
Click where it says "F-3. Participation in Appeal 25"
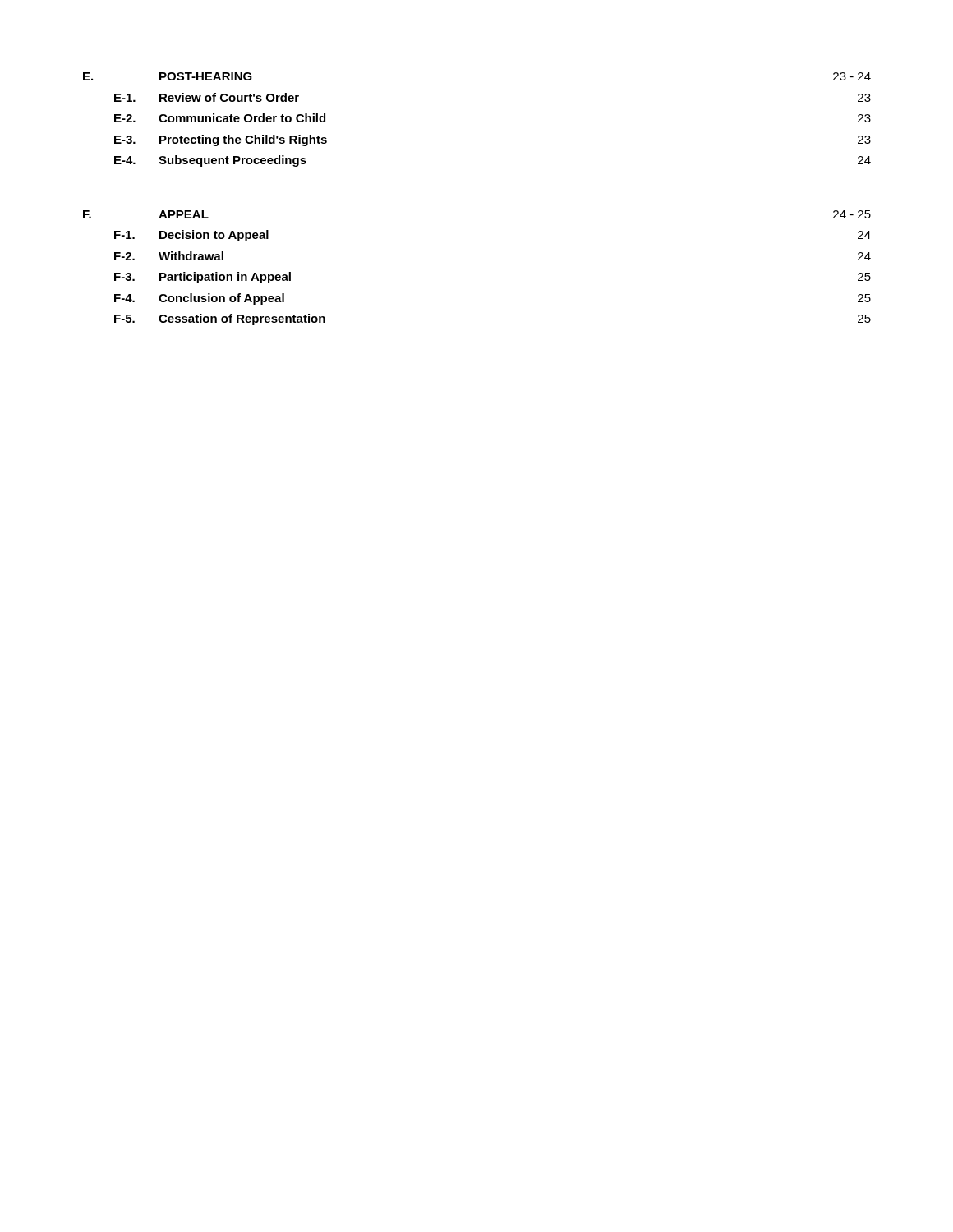pos(221,277)
